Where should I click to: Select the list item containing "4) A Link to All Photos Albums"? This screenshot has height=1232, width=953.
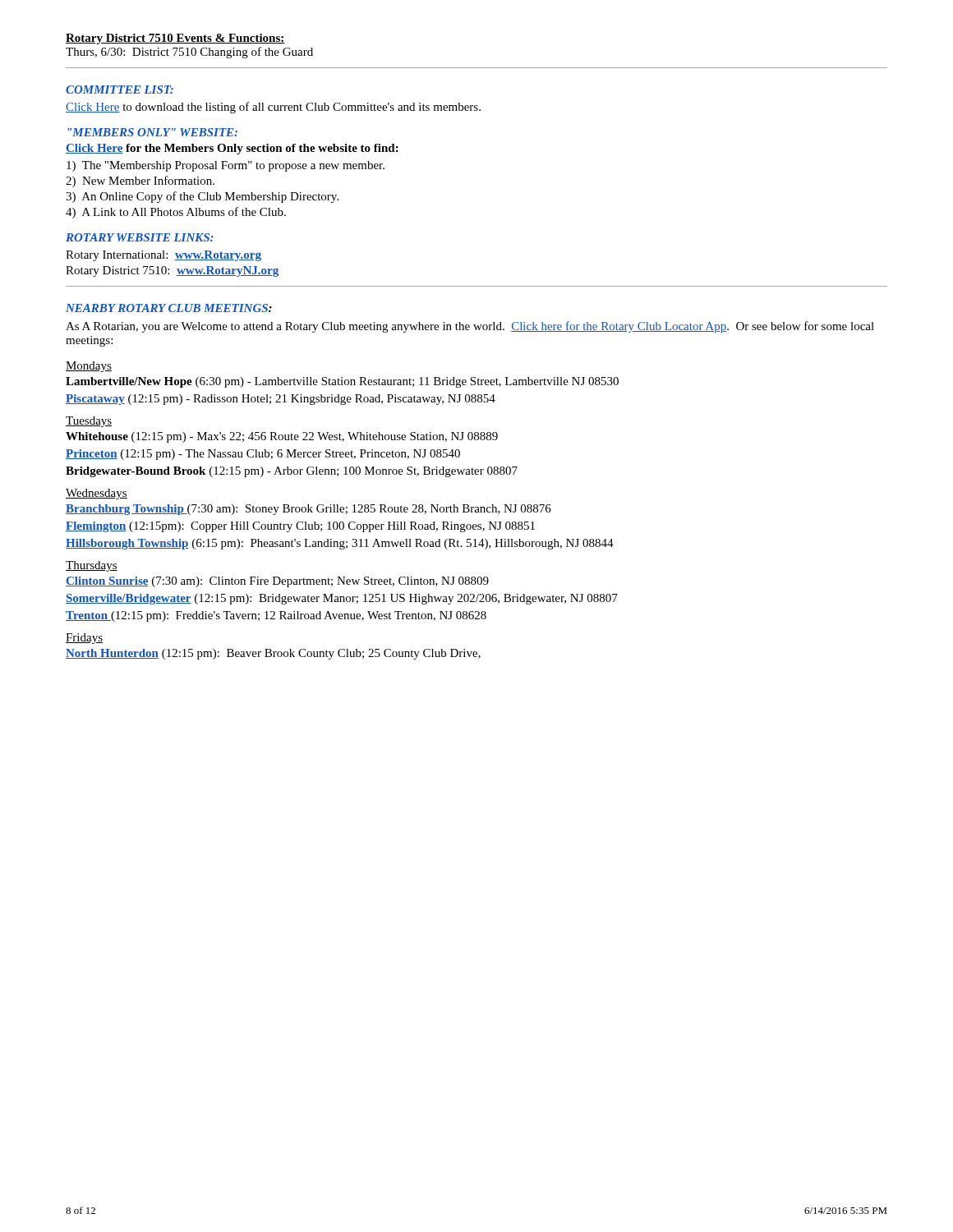pyautogui.click(x=176, y=212)
